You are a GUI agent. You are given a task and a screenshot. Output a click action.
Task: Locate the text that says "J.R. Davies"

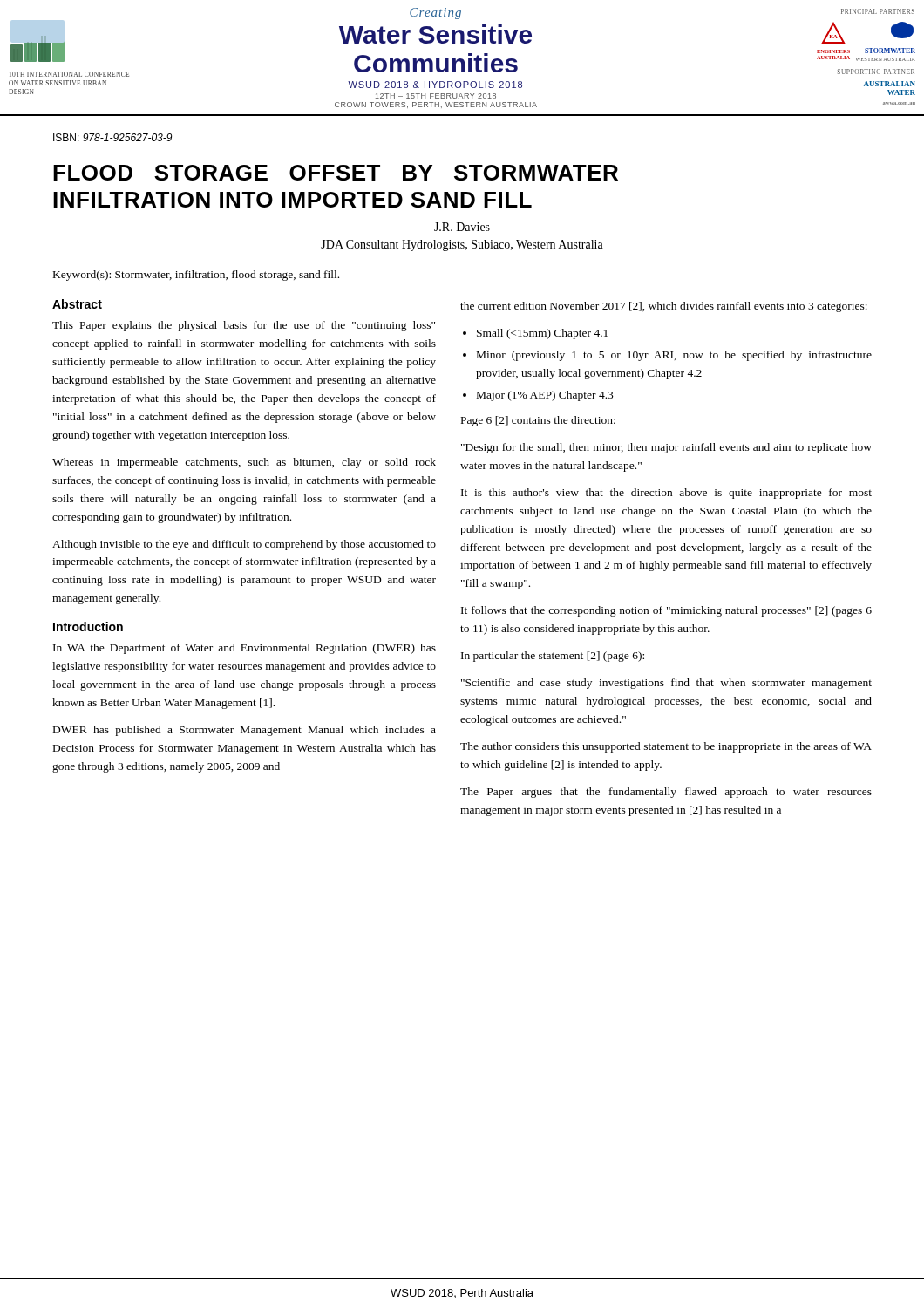click(x=462, y=227)
